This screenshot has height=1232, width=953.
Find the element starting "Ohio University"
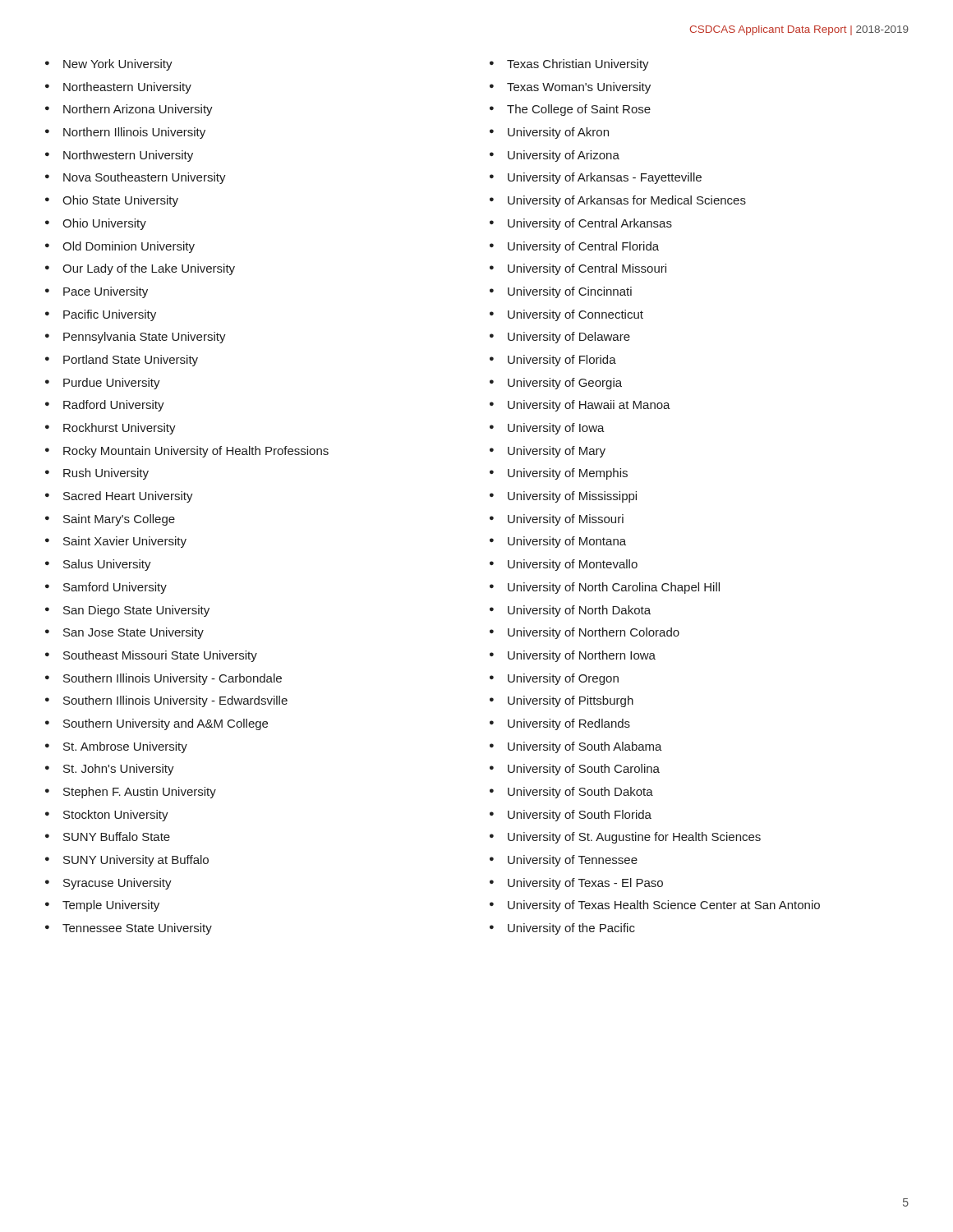[104, 223]
